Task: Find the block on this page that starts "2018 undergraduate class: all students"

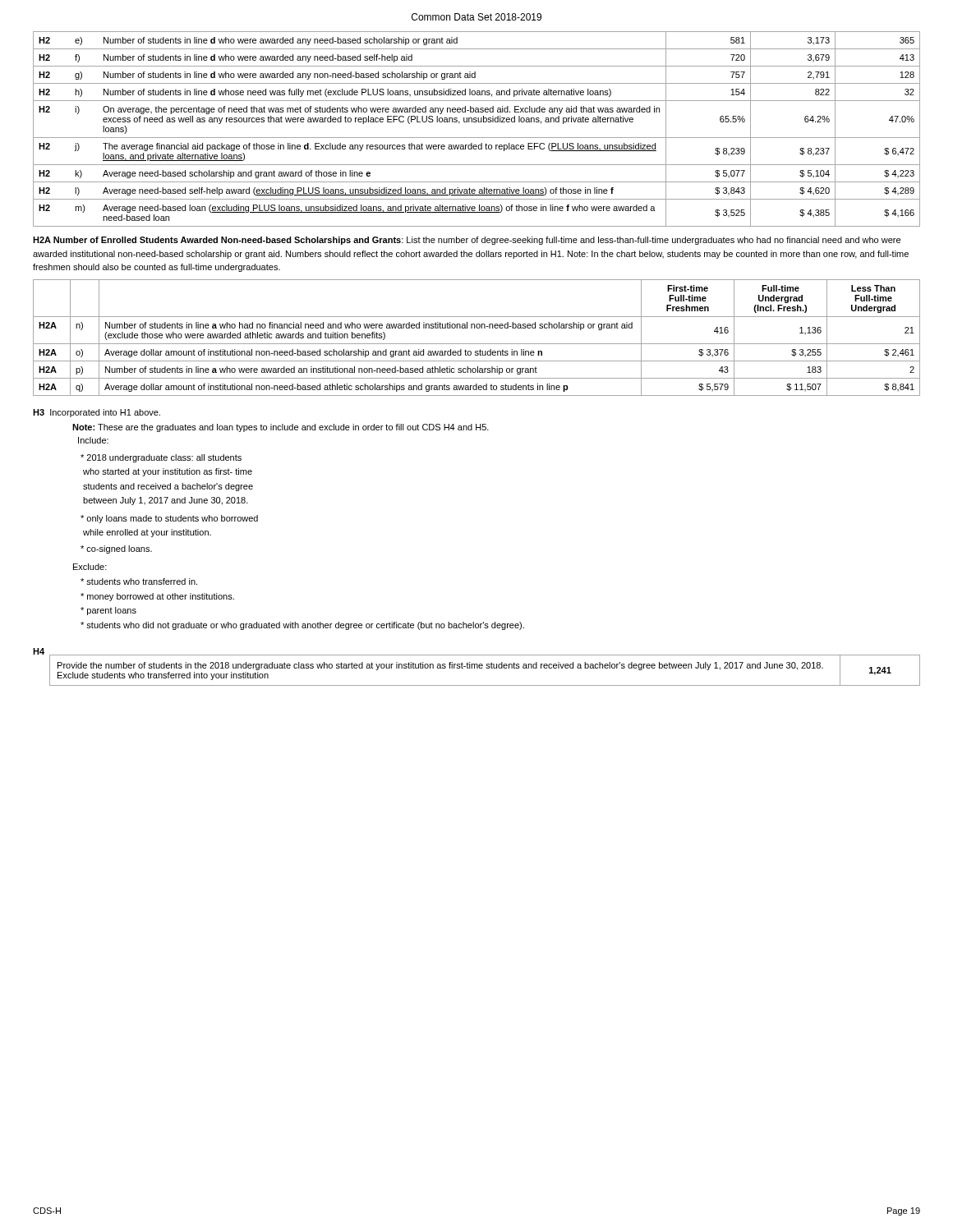Action: (x=167, y=479)
